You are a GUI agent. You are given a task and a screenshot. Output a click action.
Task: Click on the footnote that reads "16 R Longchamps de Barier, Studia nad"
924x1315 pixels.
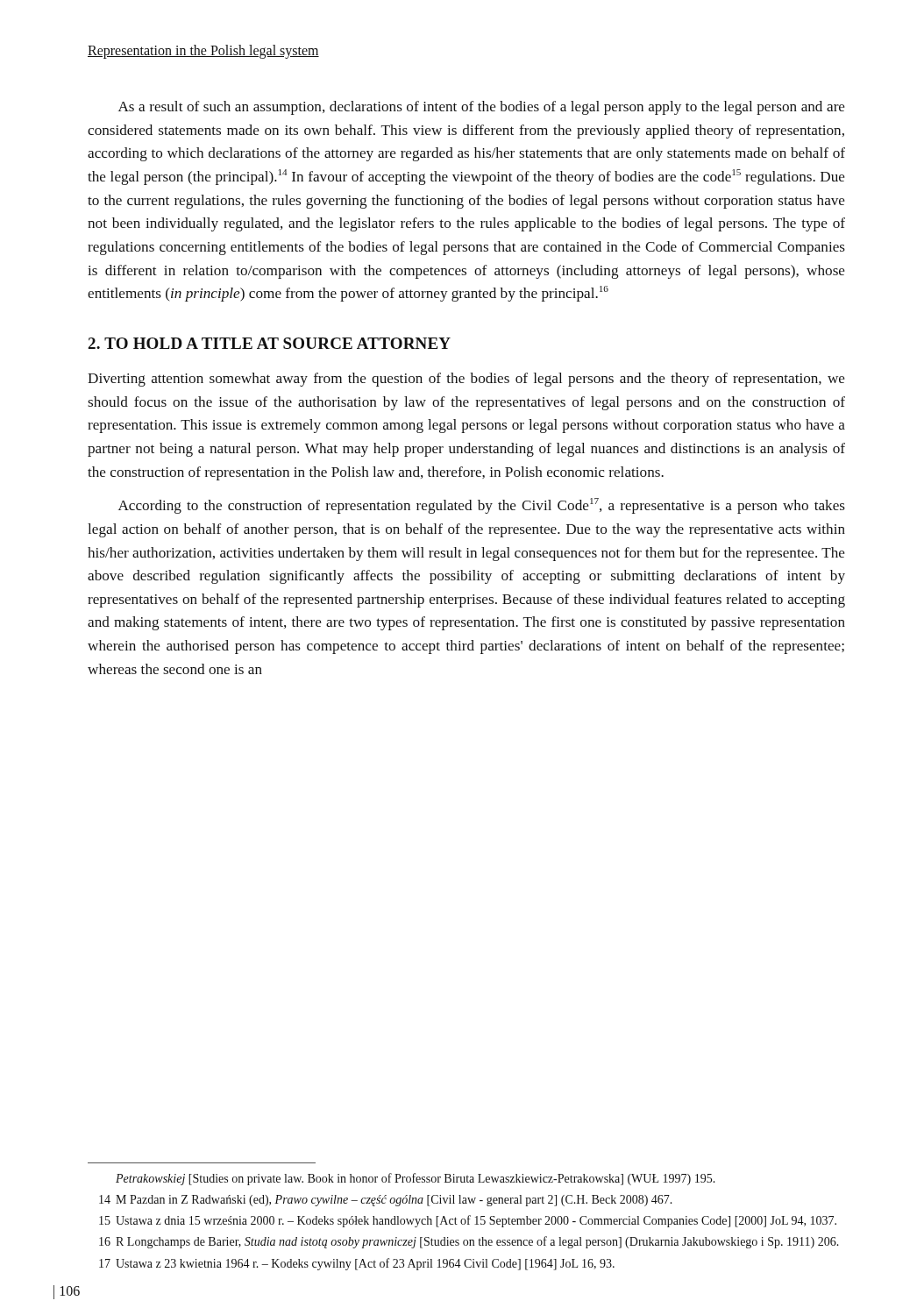click(466, 1243)
